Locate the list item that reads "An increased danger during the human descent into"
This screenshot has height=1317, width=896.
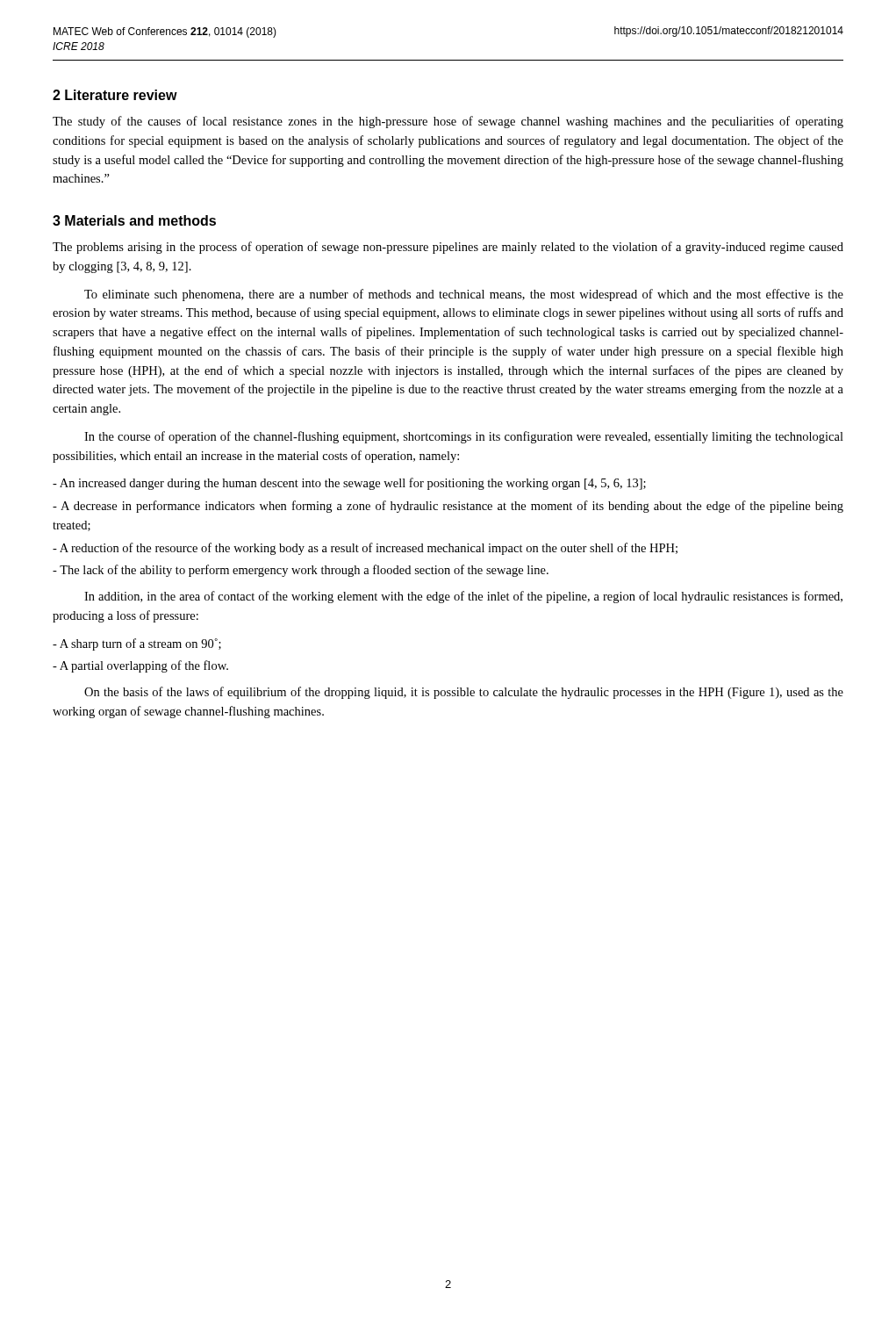pyautogui.click(x=350, y=483)
